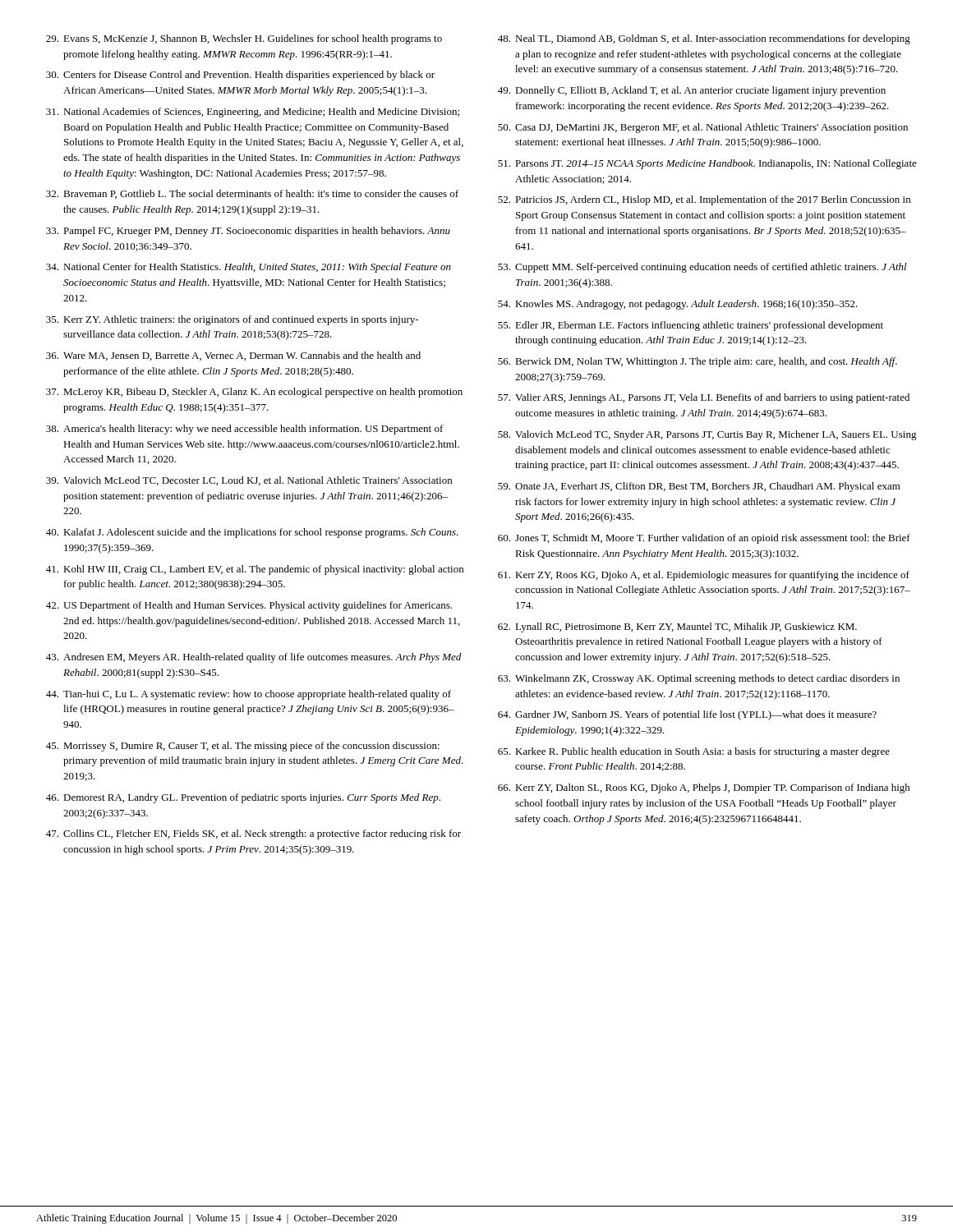The image size is (953, 1232).
Task: Find the region starting "34. National Center for Health Statistics. Health, United"
Action: pyautogui.click(x=251, y=283)
